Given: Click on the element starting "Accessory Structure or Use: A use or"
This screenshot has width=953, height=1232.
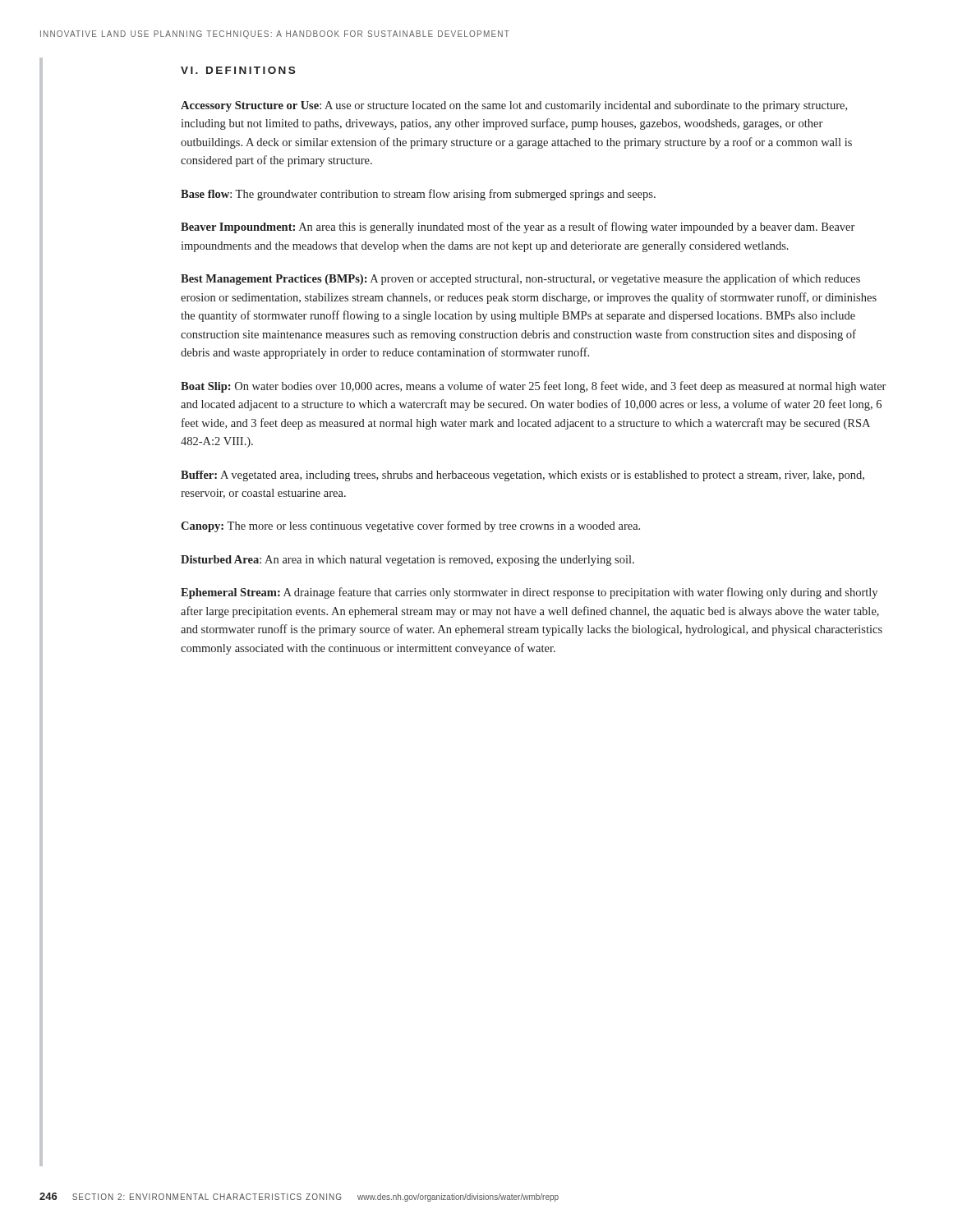Looking at the screenshot, I should tap(534, 133).
